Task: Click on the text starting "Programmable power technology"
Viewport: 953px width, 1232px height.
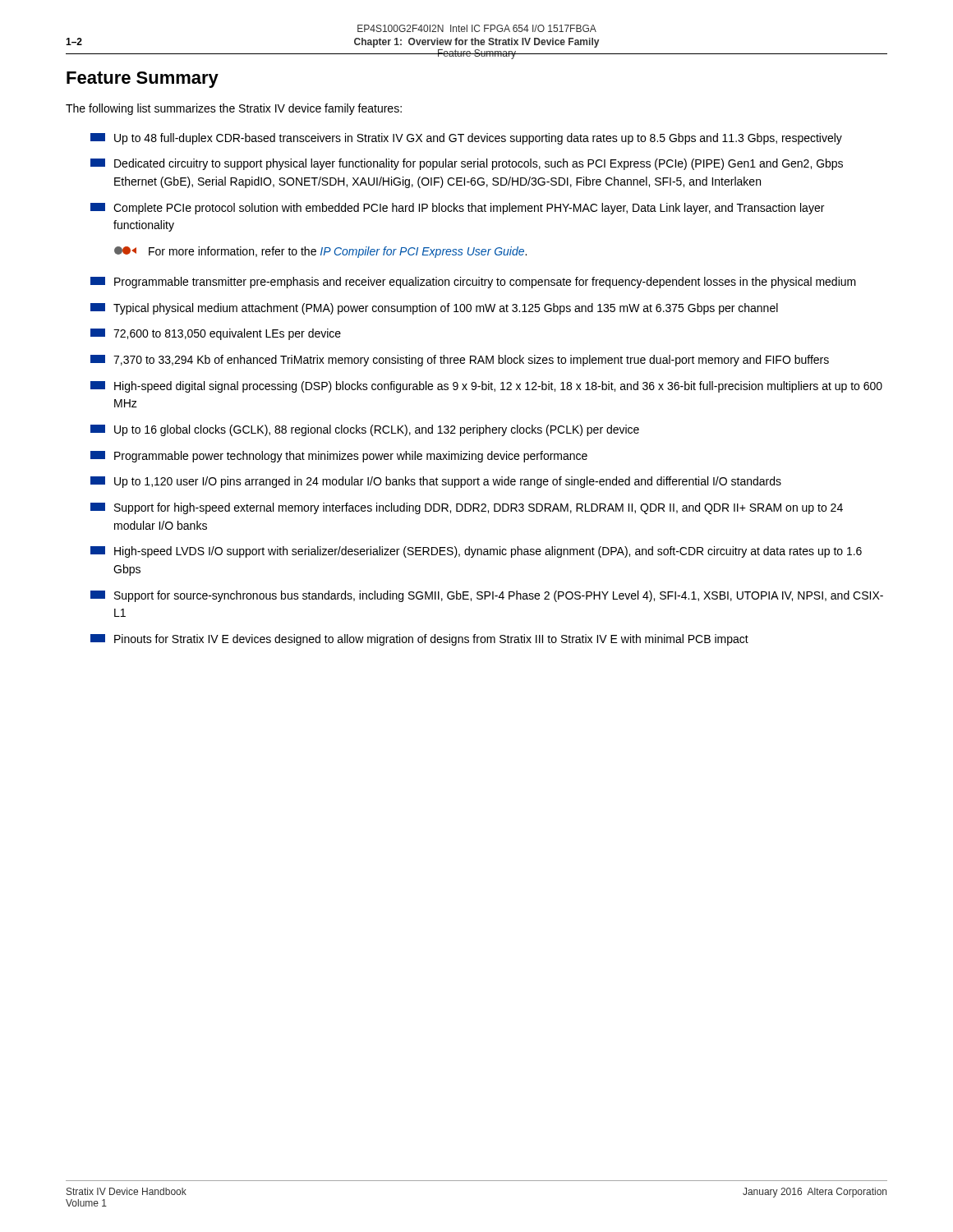Action: pyautogui.click(x=489, y=456)
